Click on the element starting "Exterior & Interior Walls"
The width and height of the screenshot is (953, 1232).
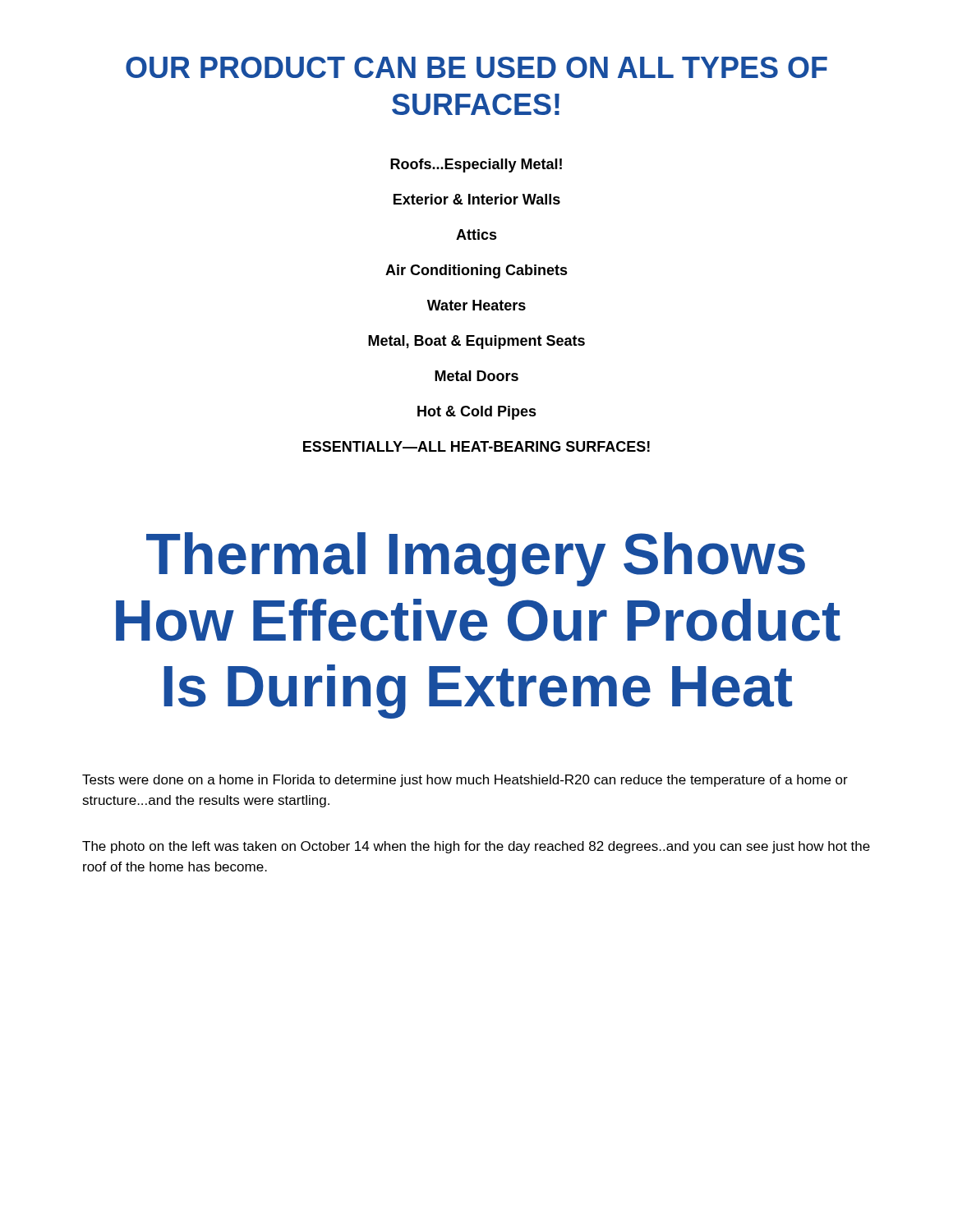click(476, 200)
